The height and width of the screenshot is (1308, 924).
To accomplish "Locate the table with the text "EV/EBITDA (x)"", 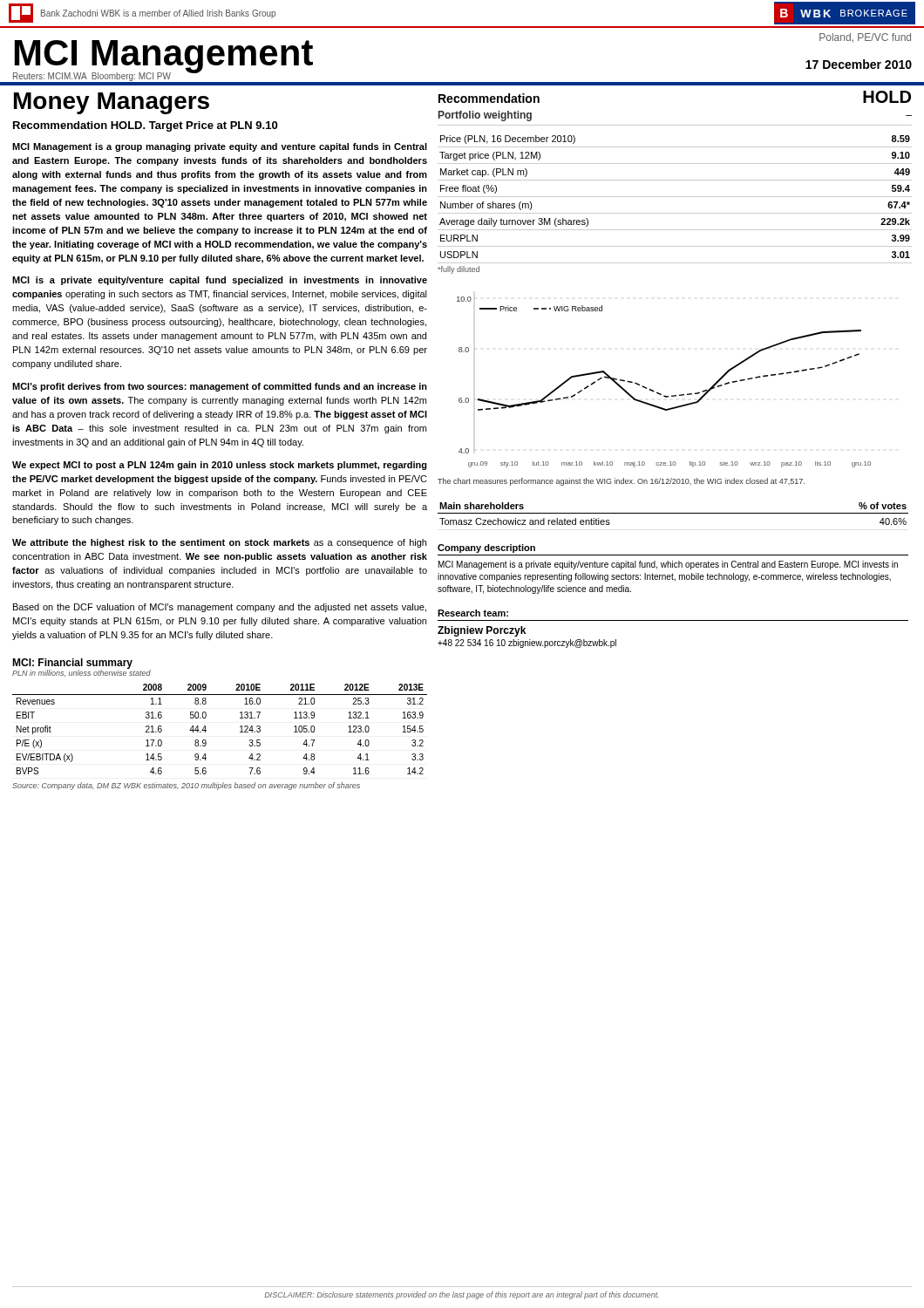I will pyautogui.click(x=220, y=730).
